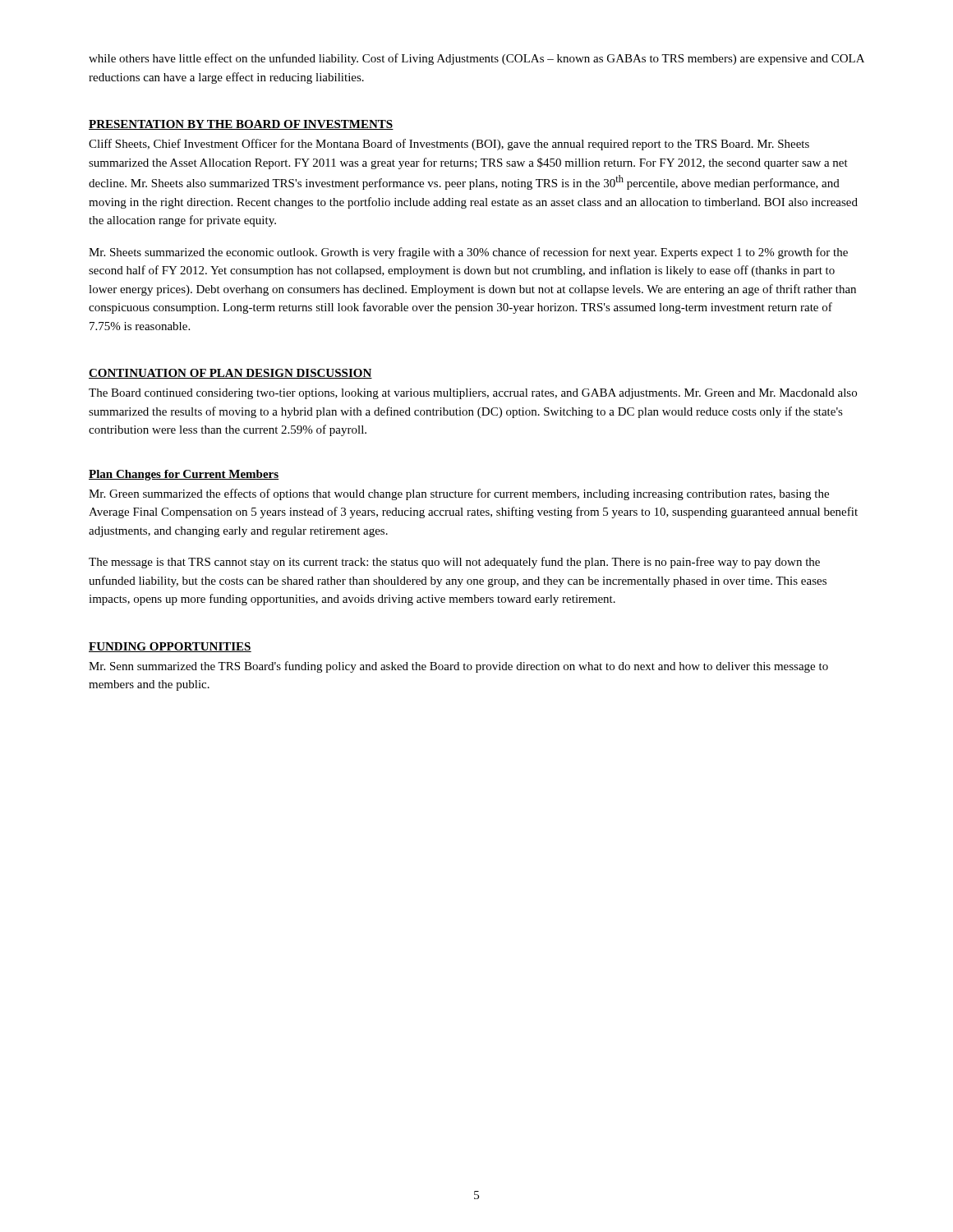Find the block on this page that starts "The message is that TRS cannot stay on"
The width and height of the screenshot is (953, 1232).
pos(458,580)
